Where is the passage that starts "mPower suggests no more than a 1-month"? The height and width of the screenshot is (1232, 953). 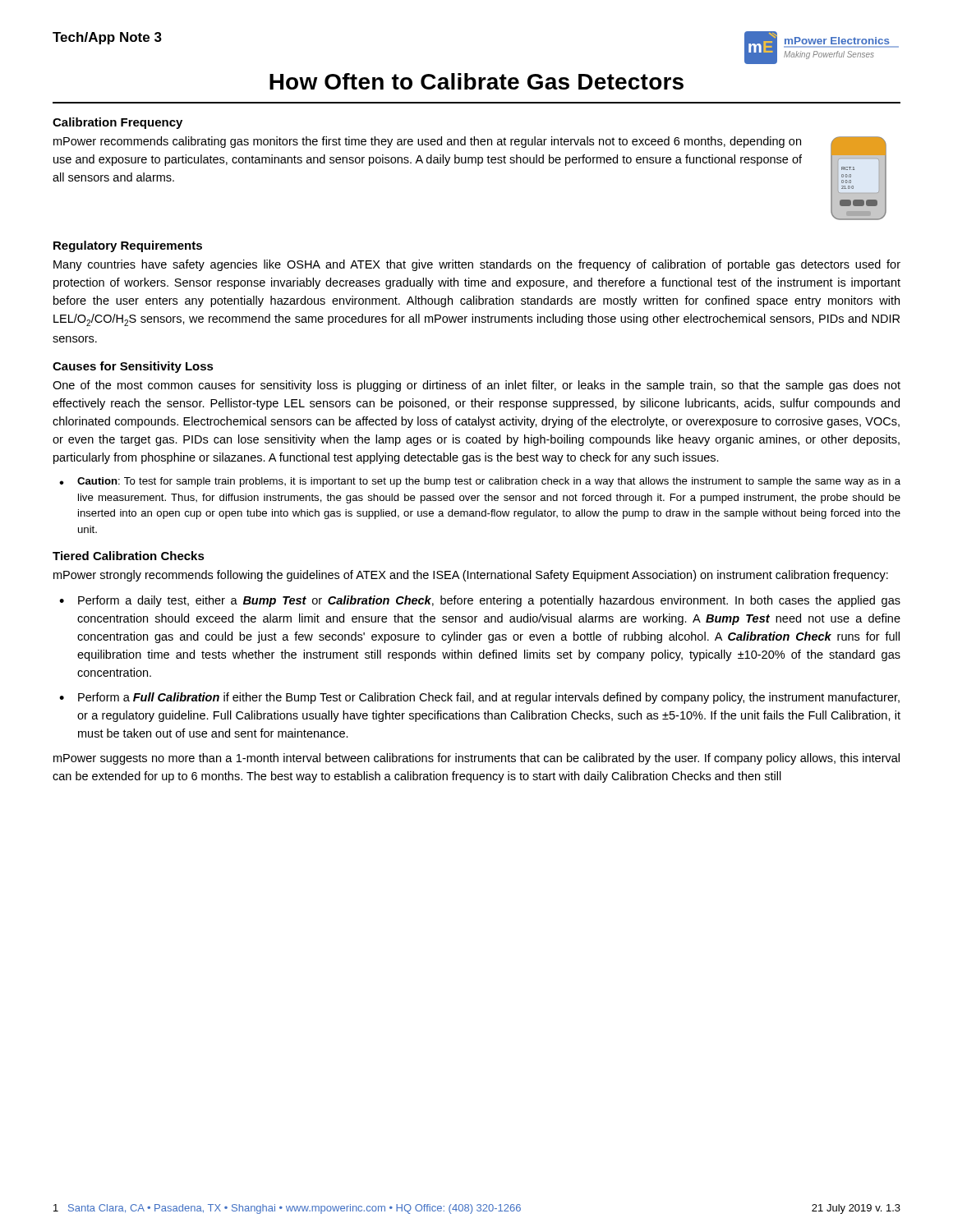pos(476,767)
